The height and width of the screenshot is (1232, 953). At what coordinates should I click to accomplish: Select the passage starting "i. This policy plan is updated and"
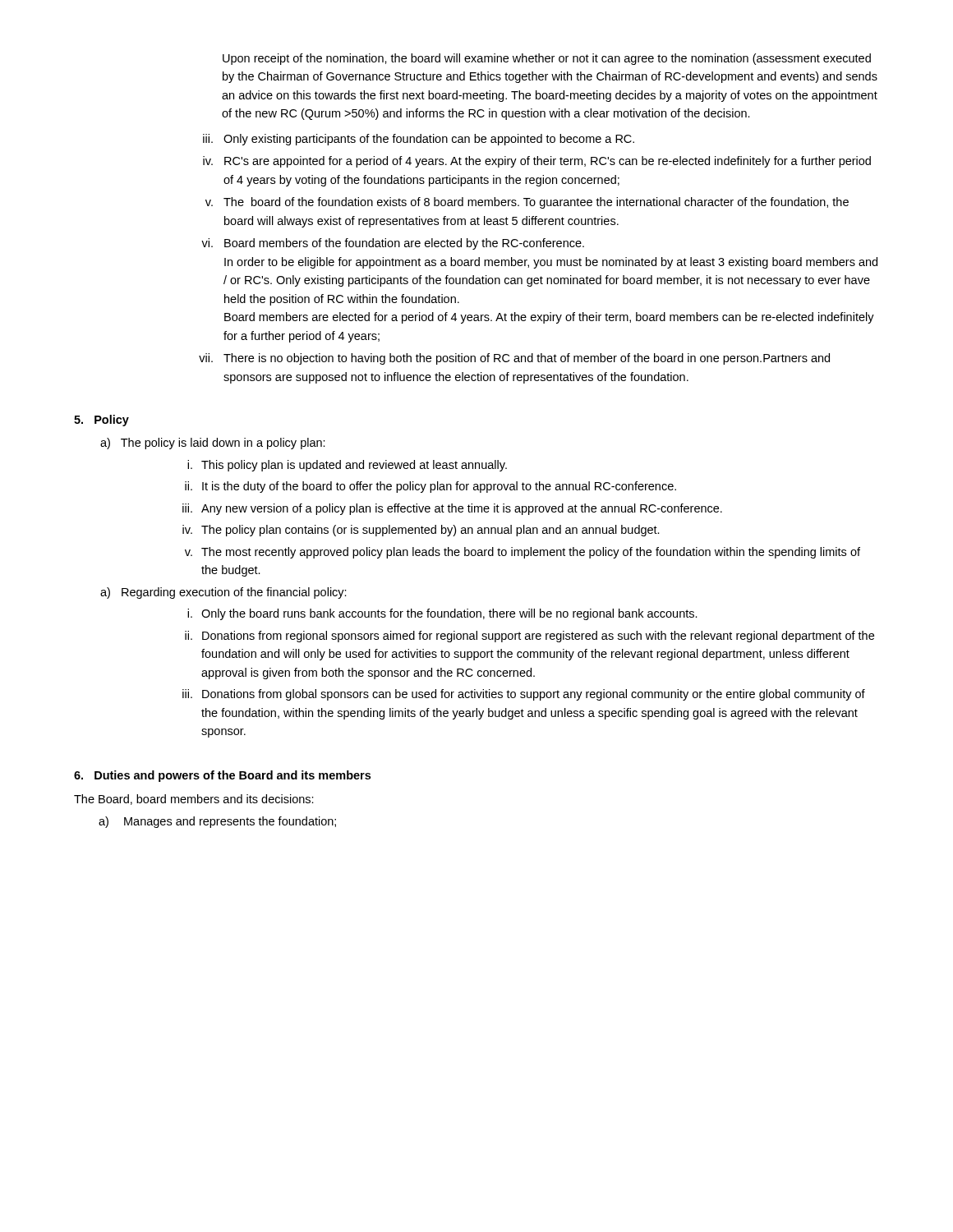513,465
